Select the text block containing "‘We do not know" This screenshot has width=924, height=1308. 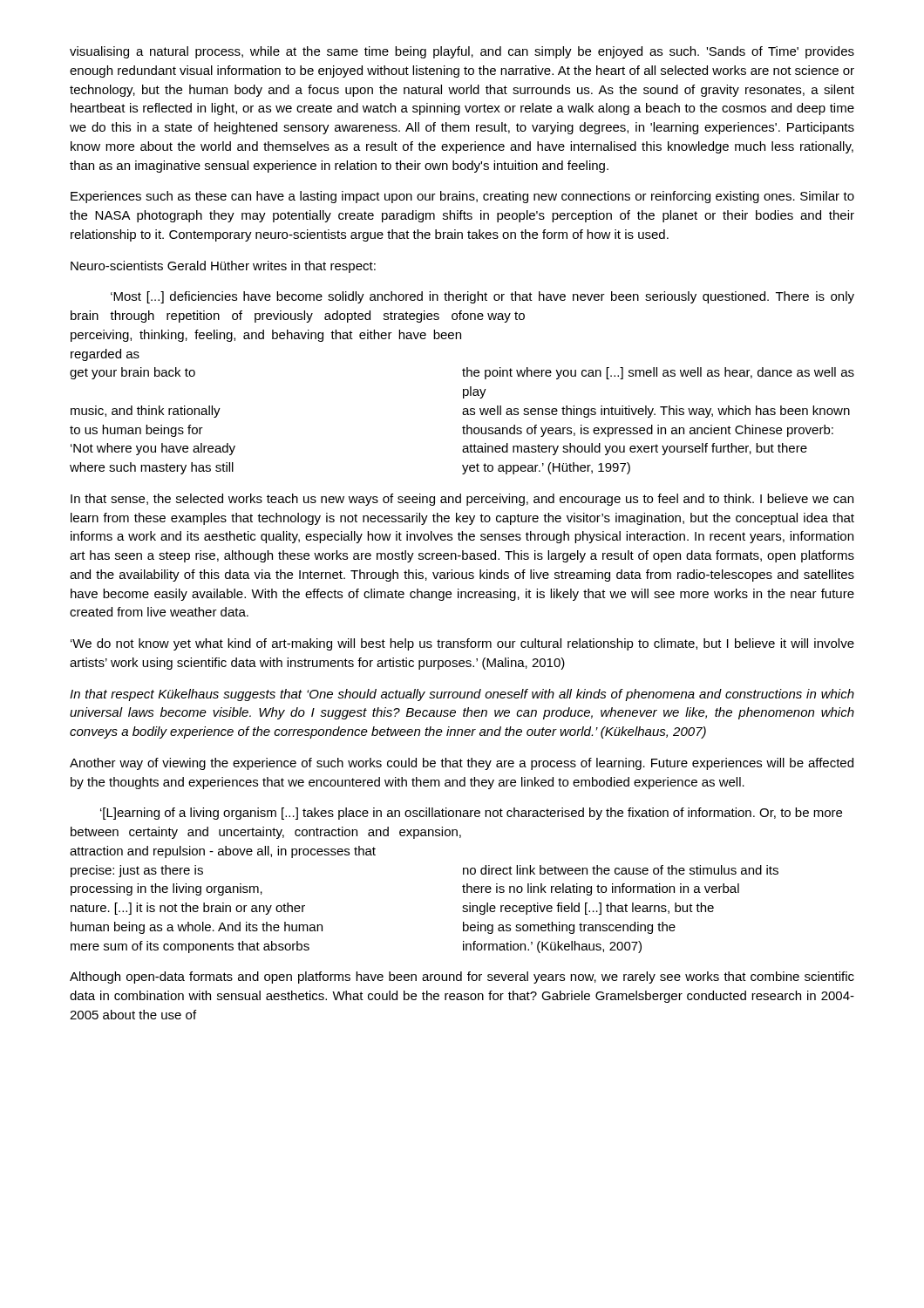click(x=462, y=653)
